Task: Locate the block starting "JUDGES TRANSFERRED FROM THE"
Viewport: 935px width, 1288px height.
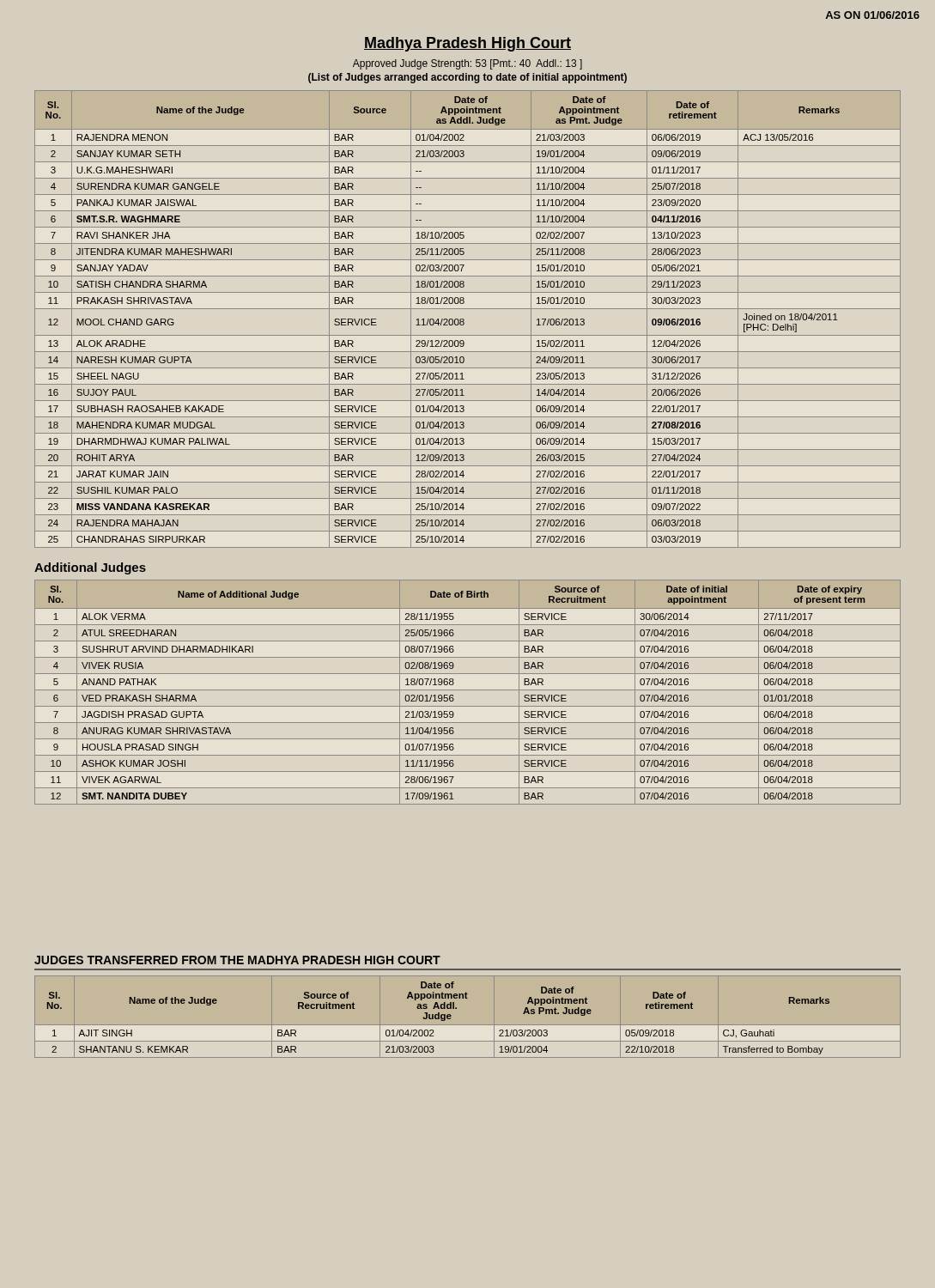Action: 237,960
